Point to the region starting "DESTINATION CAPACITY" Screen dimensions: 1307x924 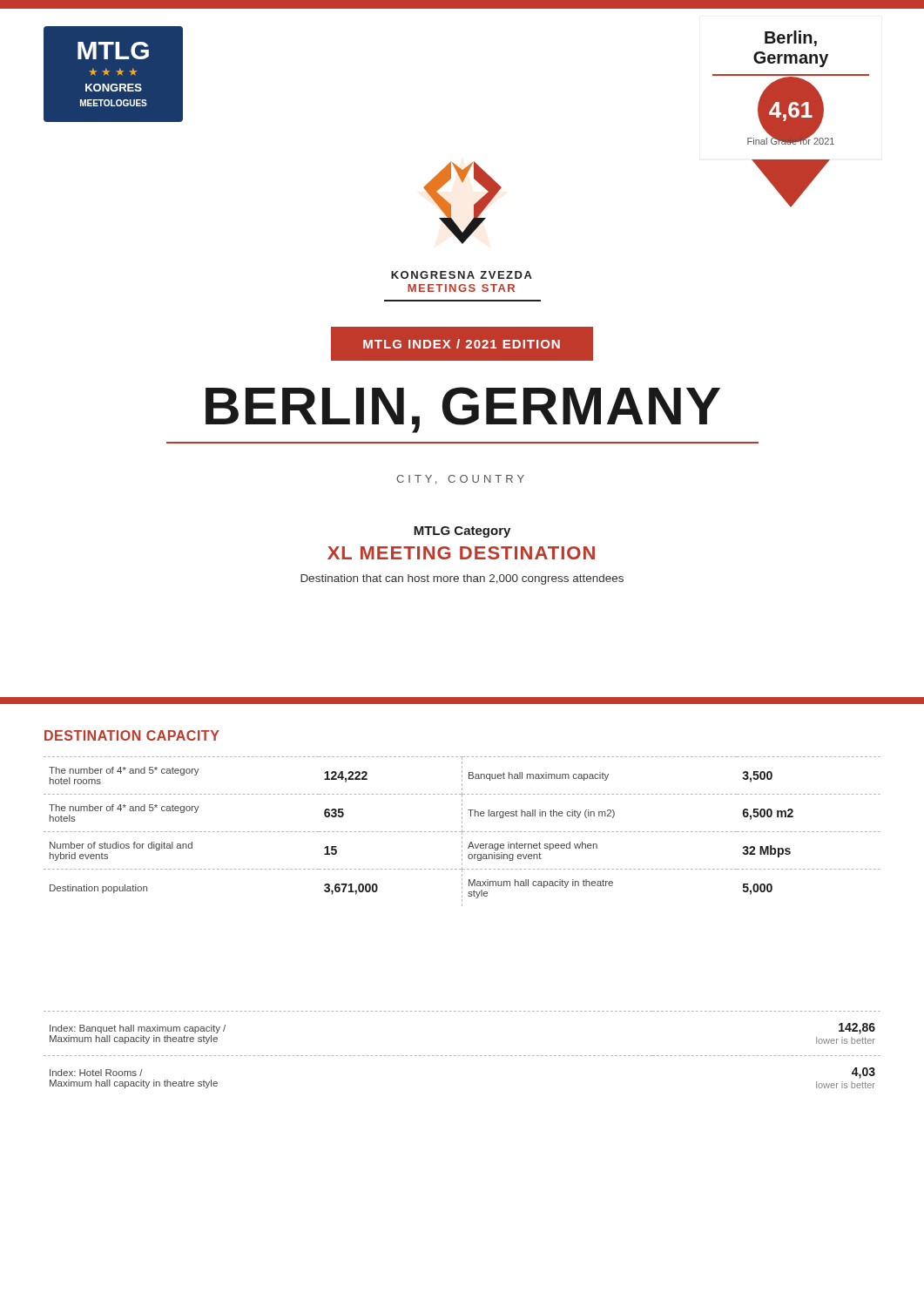(132, 736)
